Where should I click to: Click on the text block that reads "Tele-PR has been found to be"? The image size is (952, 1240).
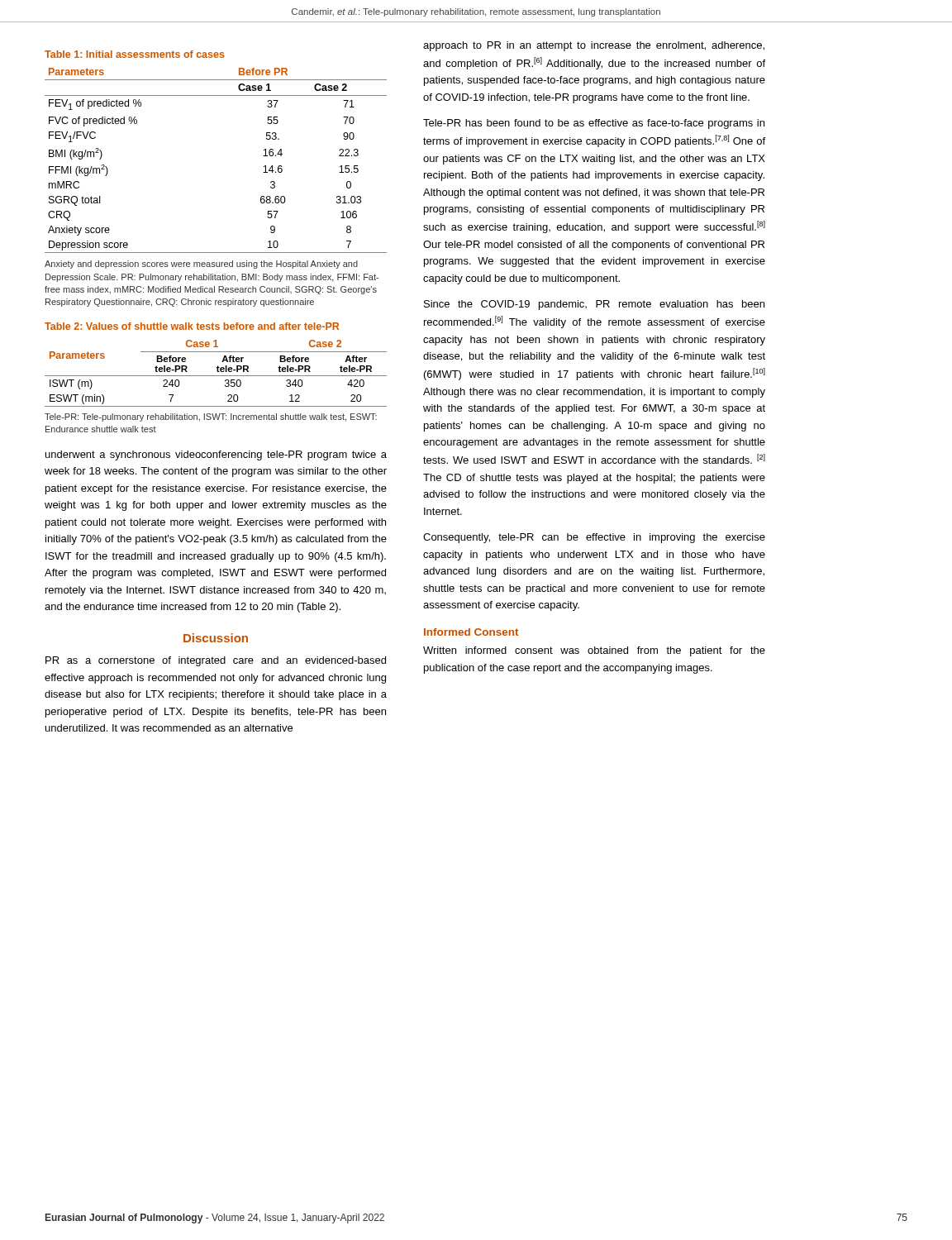pos(594,201)
